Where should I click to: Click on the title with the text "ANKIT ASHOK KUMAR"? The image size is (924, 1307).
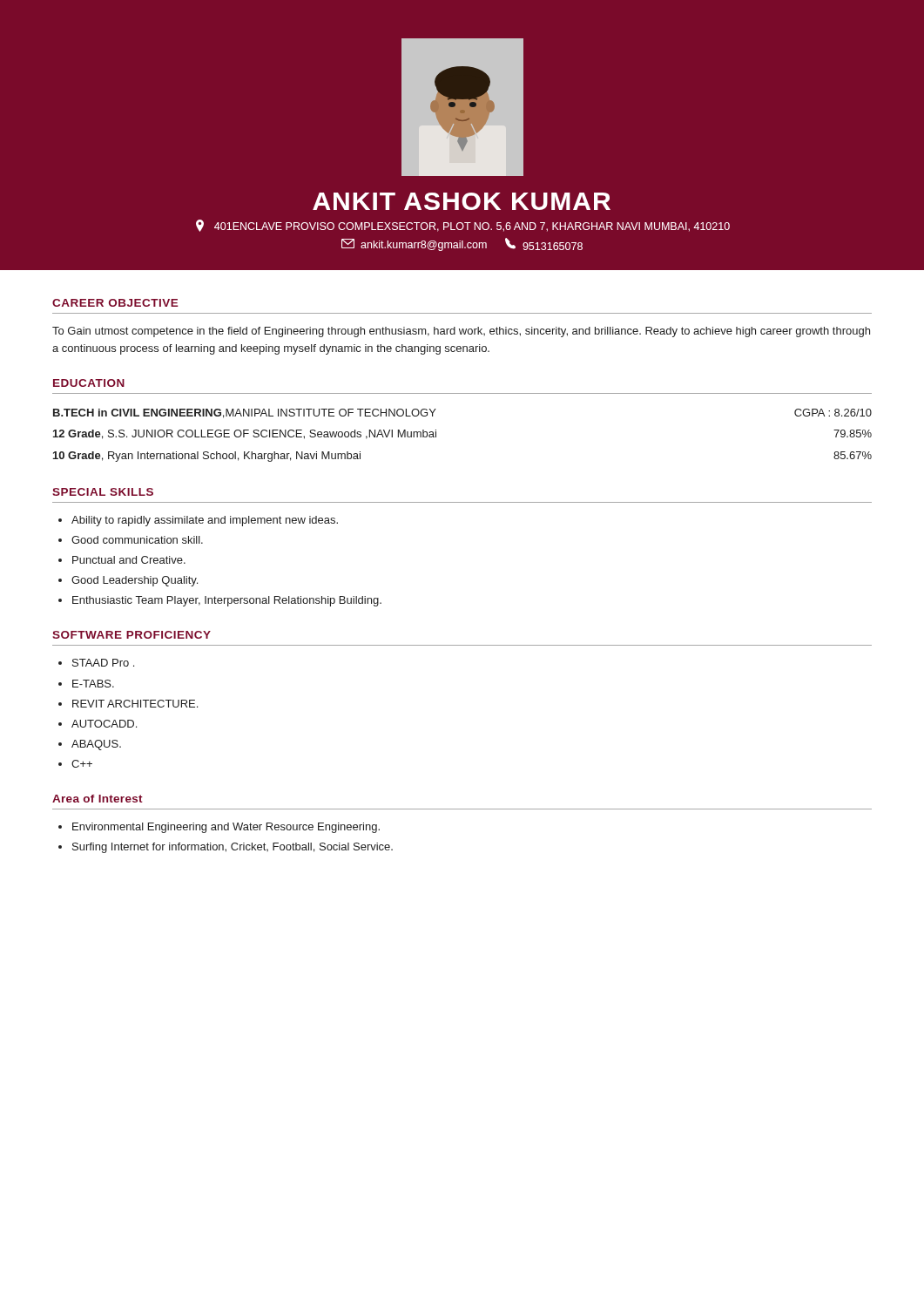click(x=462, y=201)
